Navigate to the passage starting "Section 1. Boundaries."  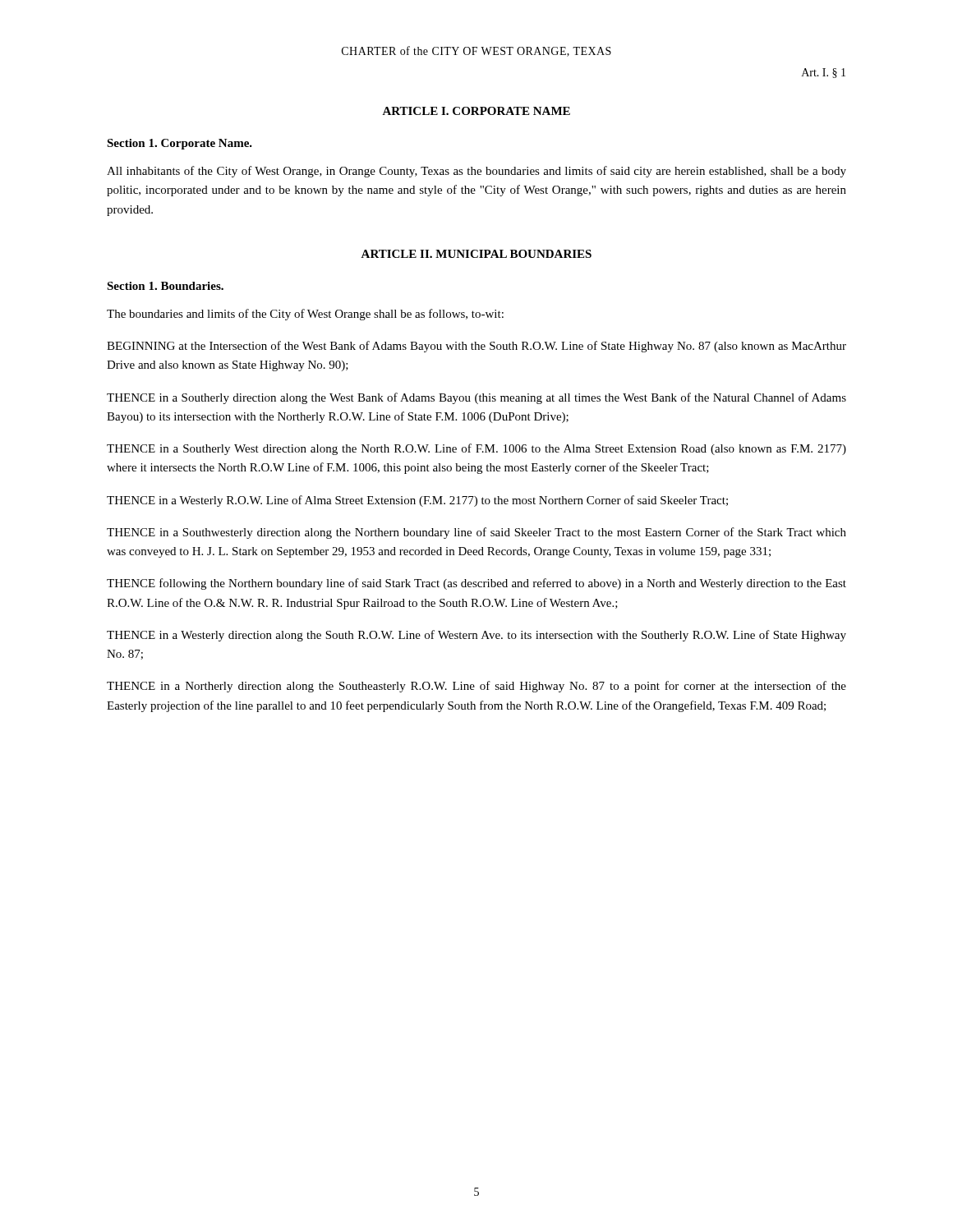tap(165, 286)
